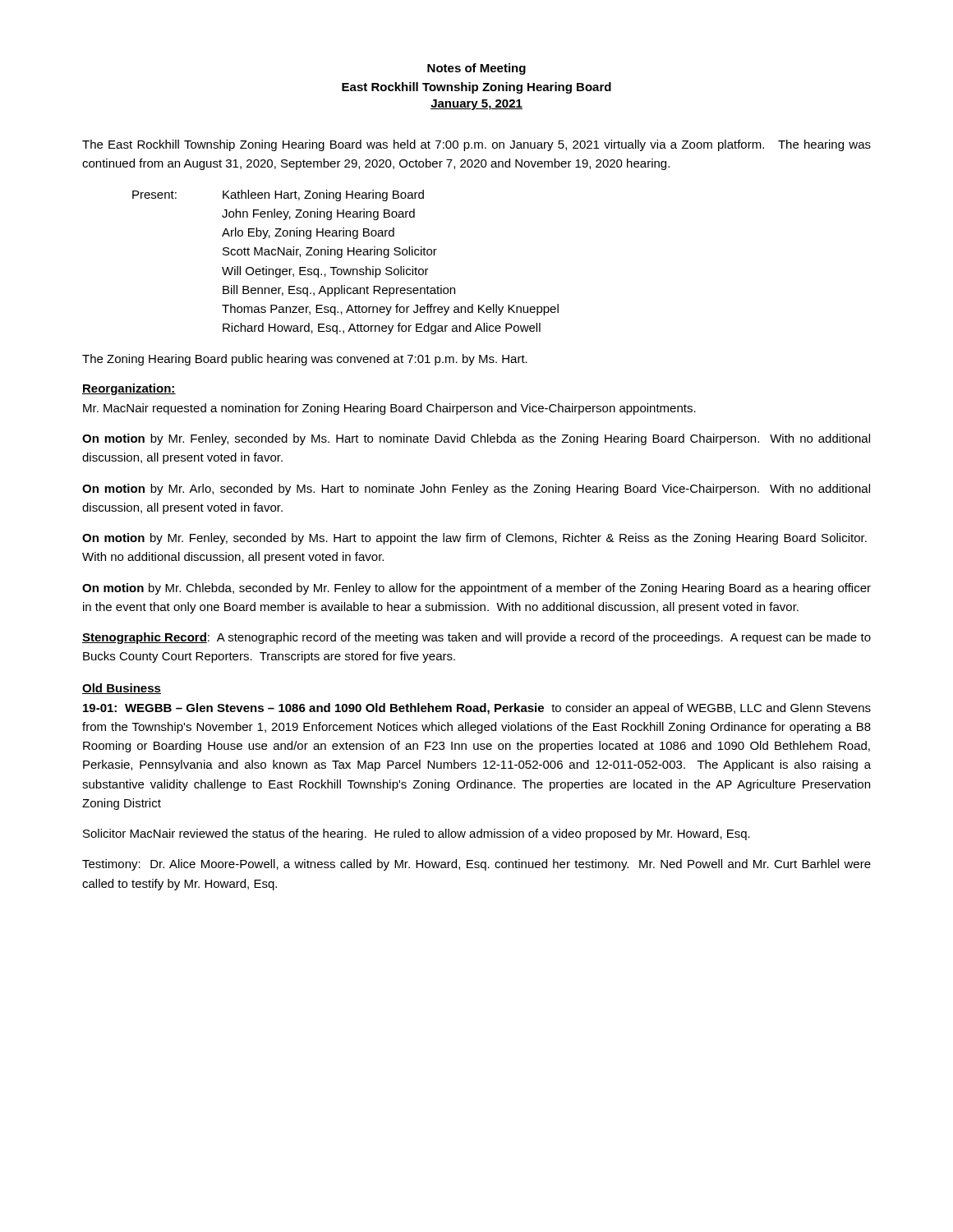
Task: Find the text block with the text "Stenographic Record: A stenographic"
Action: click(476, 646)
